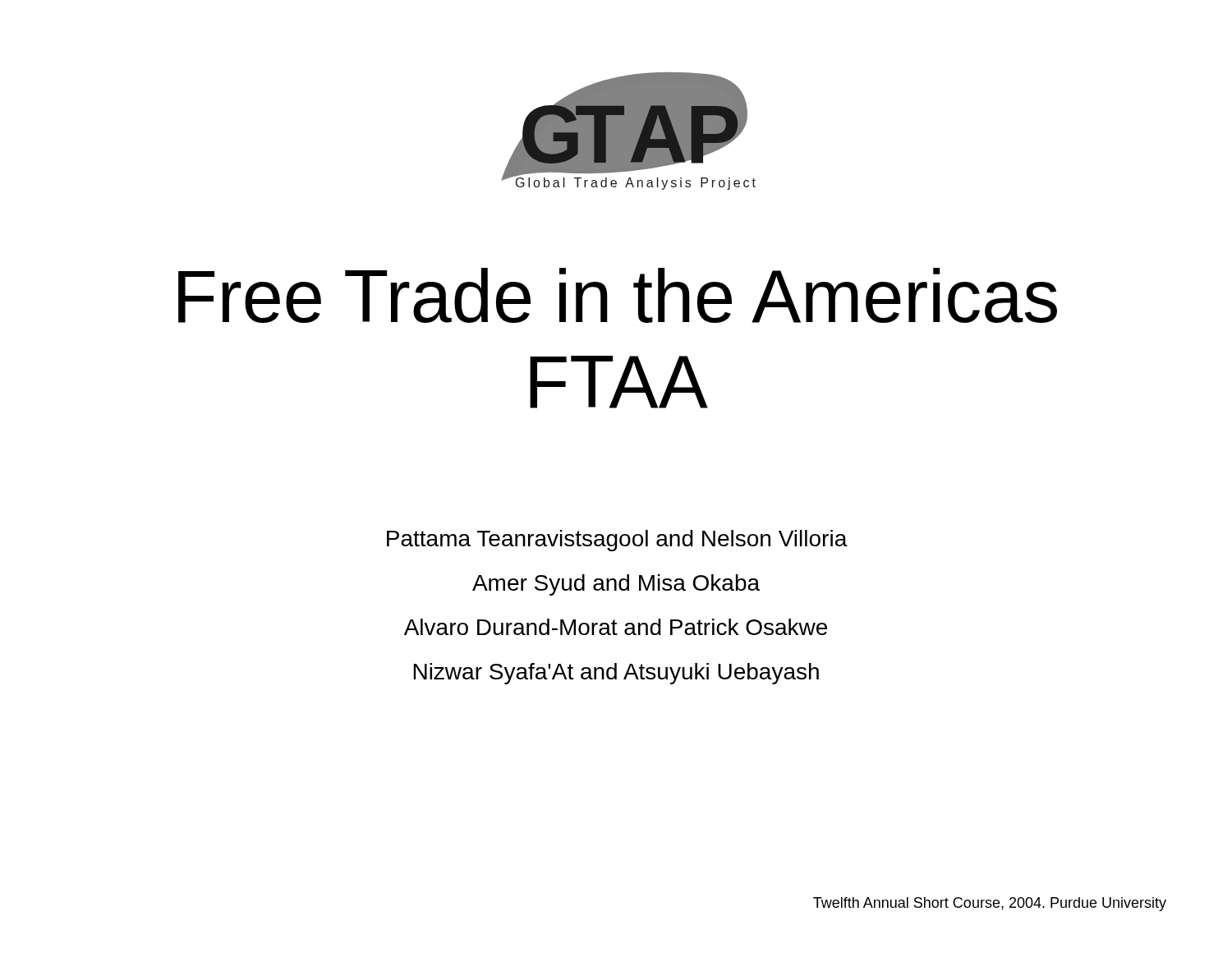
Task: Click the title that begins "Free Trade in"
Action: pyautogui.click(x=616, y=340)
